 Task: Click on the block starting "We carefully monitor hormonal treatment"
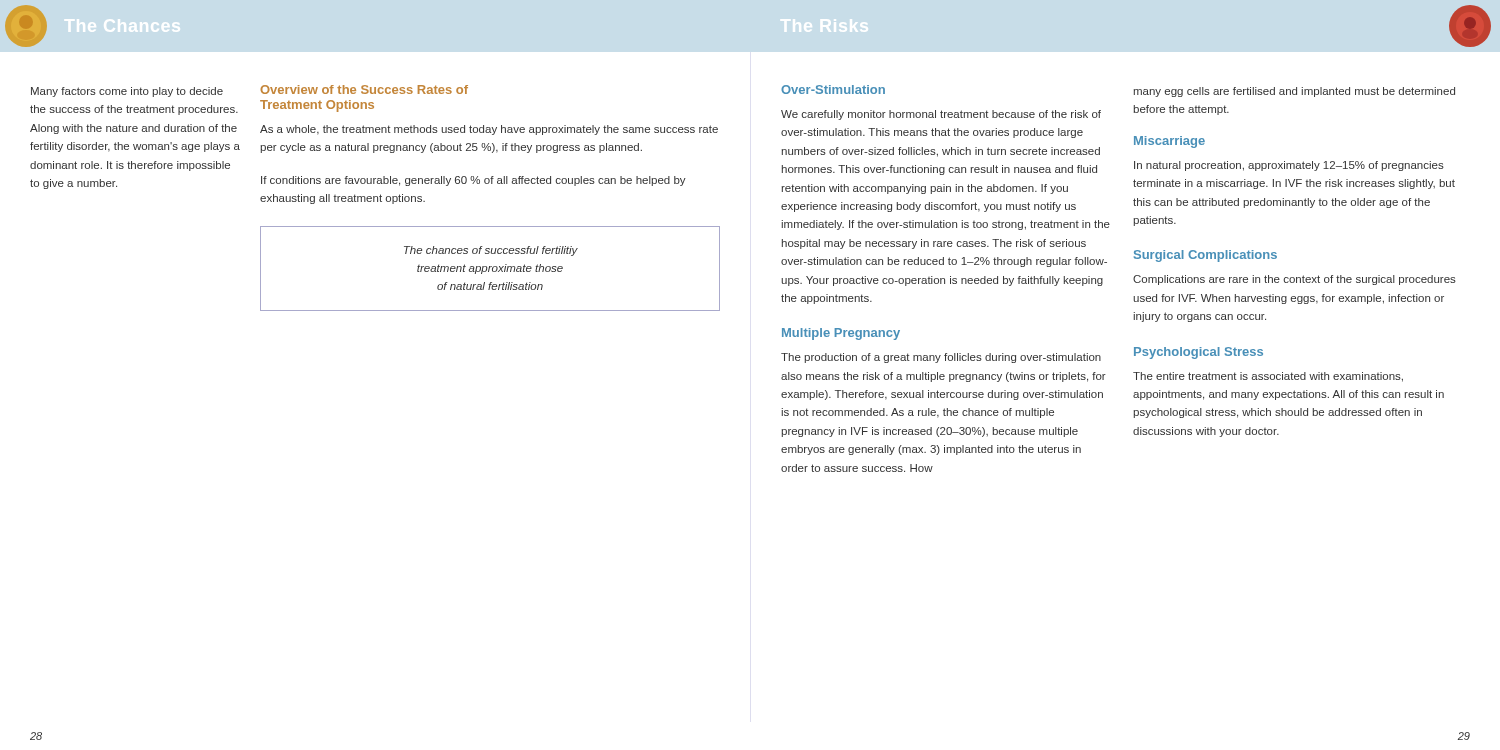(x=946, y=206)
